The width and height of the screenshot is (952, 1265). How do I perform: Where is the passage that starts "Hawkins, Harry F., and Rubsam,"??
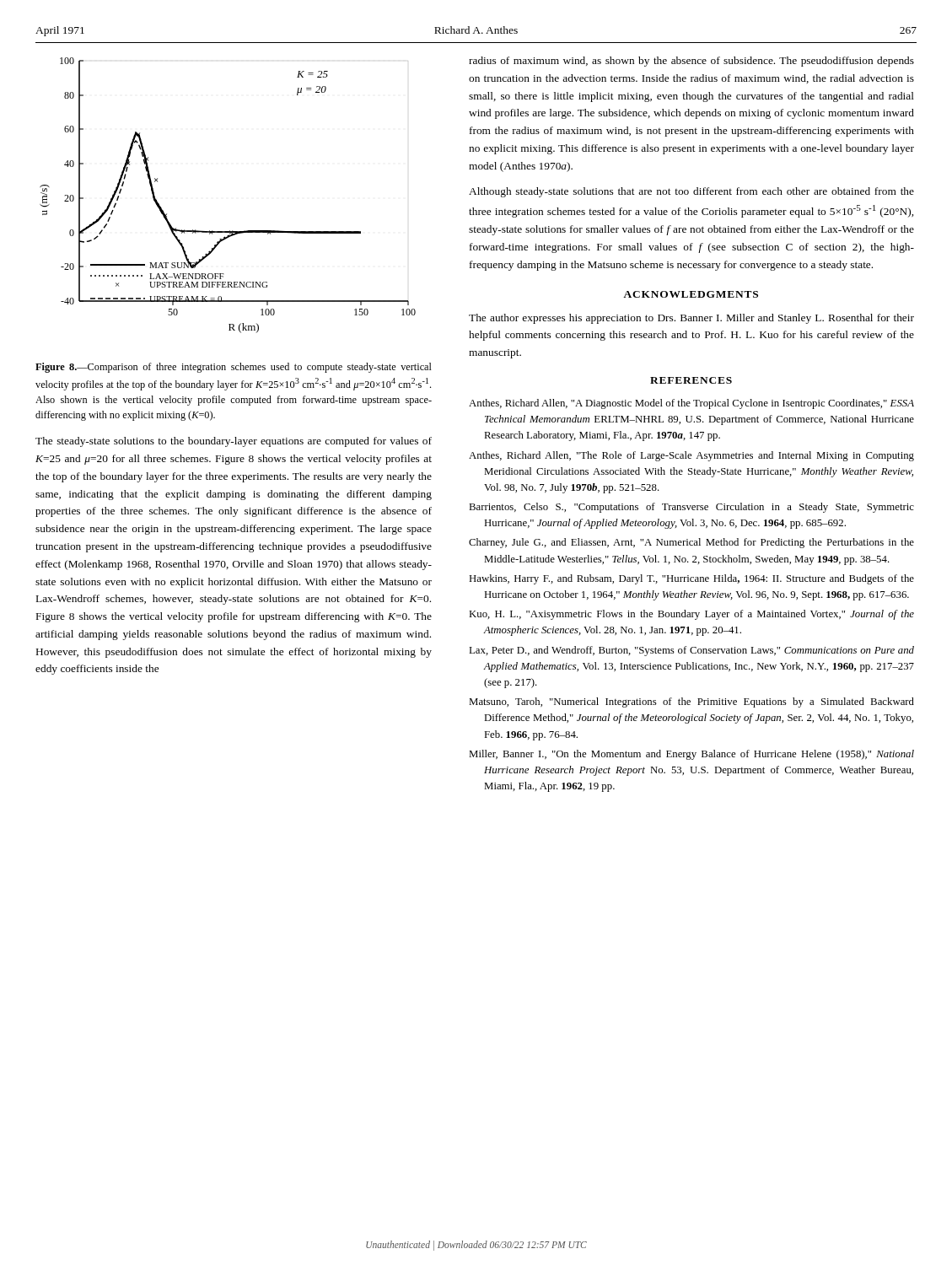(x=691, y=587)
